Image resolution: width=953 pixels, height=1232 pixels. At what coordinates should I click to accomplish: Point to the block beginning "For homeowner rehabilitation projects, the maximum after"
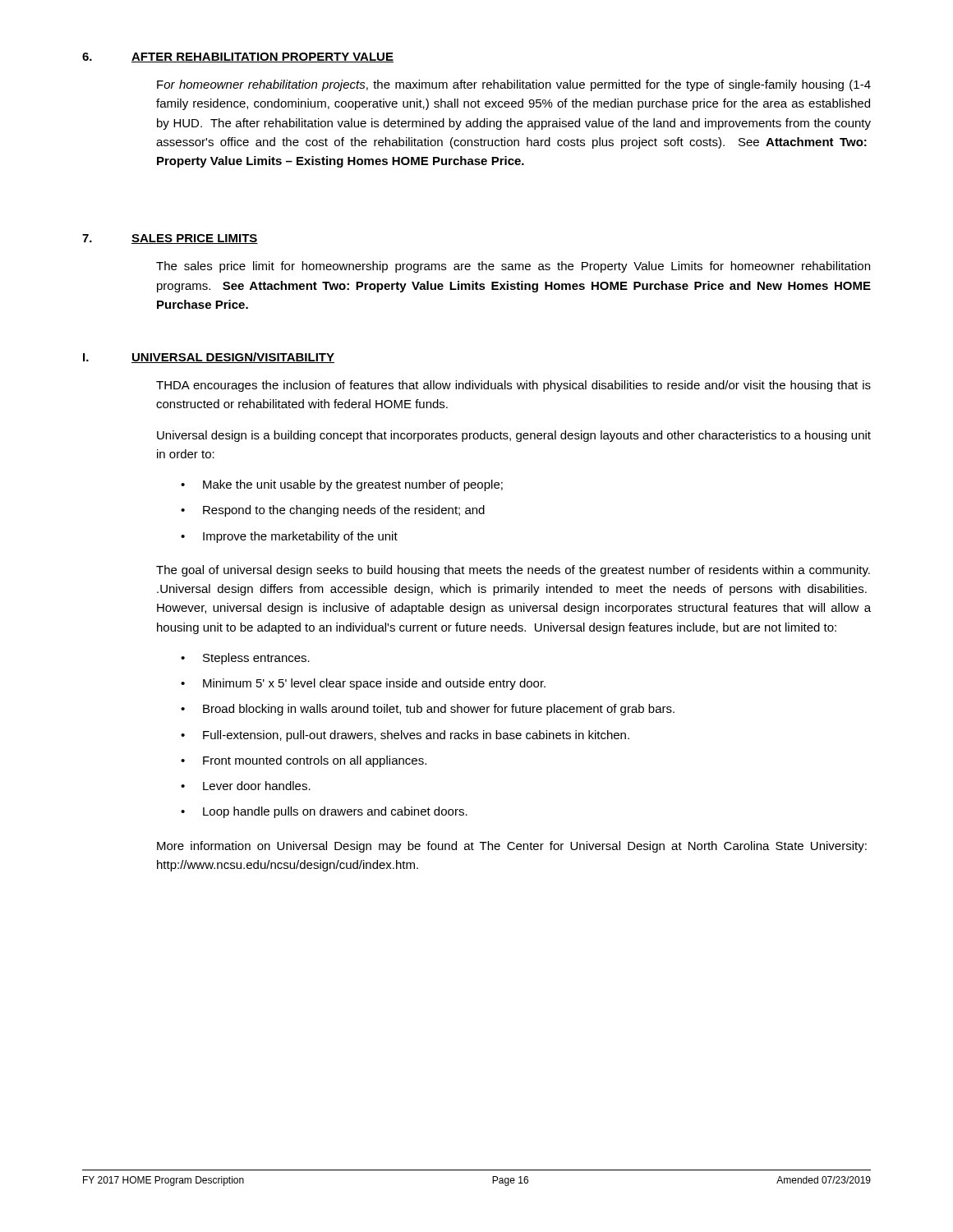tap(513, 122)
